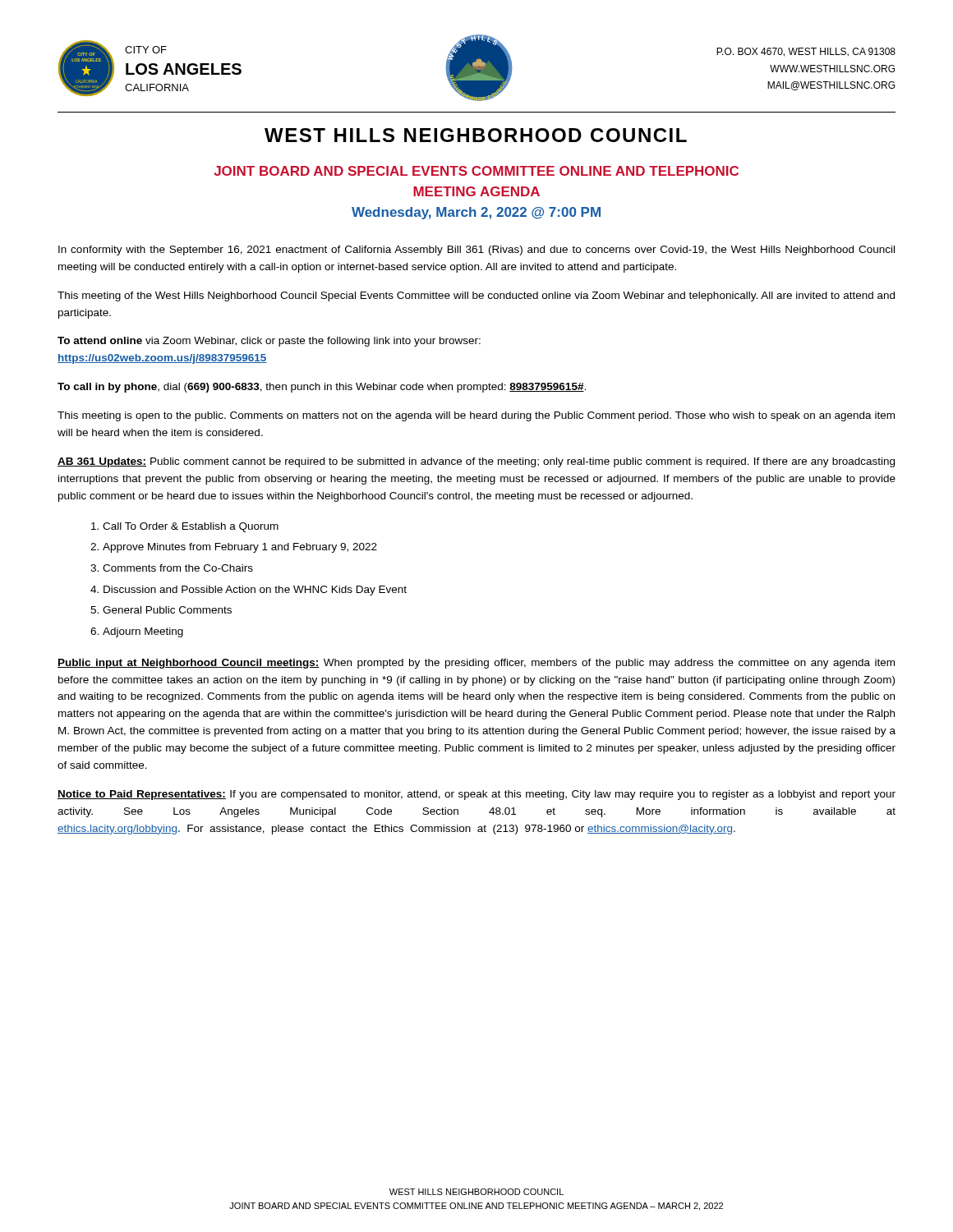Locate the element starting "This meeting is open"
The width and height of the screenshot is (953, 1232).
pyautogui.click(x=476, y=424)
